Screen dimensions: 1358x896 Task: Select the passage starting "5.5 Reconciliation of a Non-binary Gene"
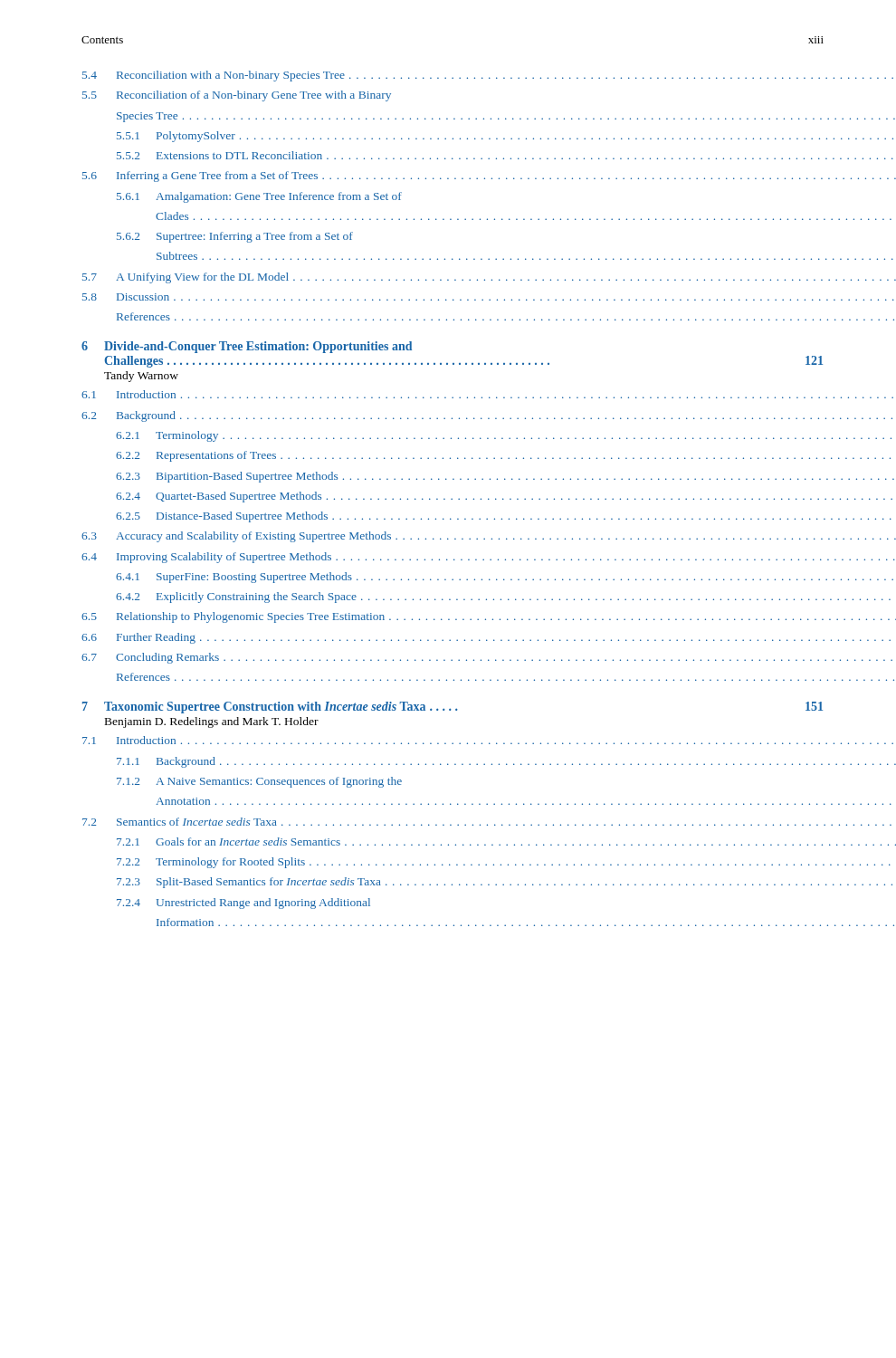pyautogui.click(x=237, y=96)
